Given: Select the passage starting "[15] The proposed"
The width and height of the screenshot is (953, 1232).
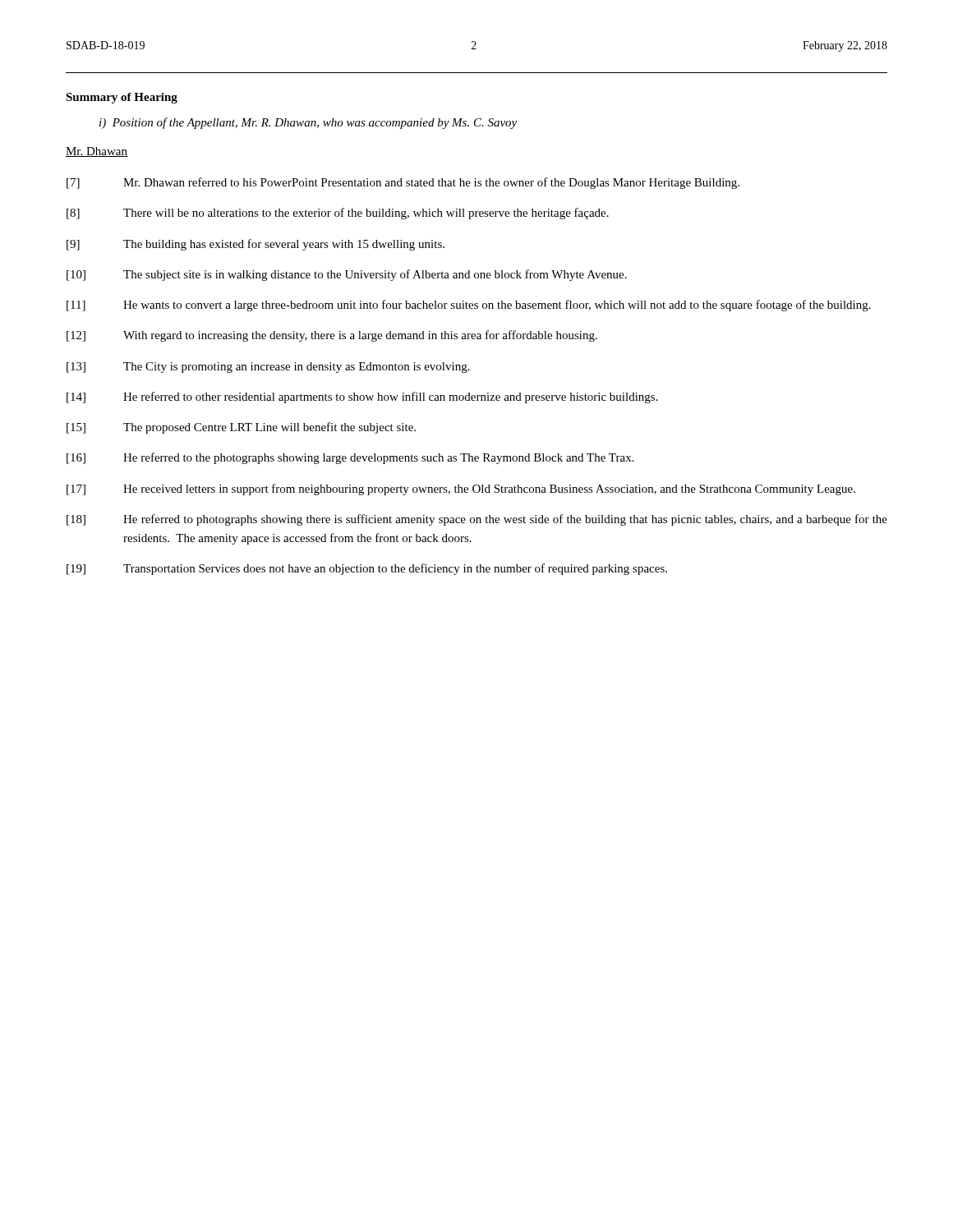Looking at the screenshot, I should coord(241,428).
